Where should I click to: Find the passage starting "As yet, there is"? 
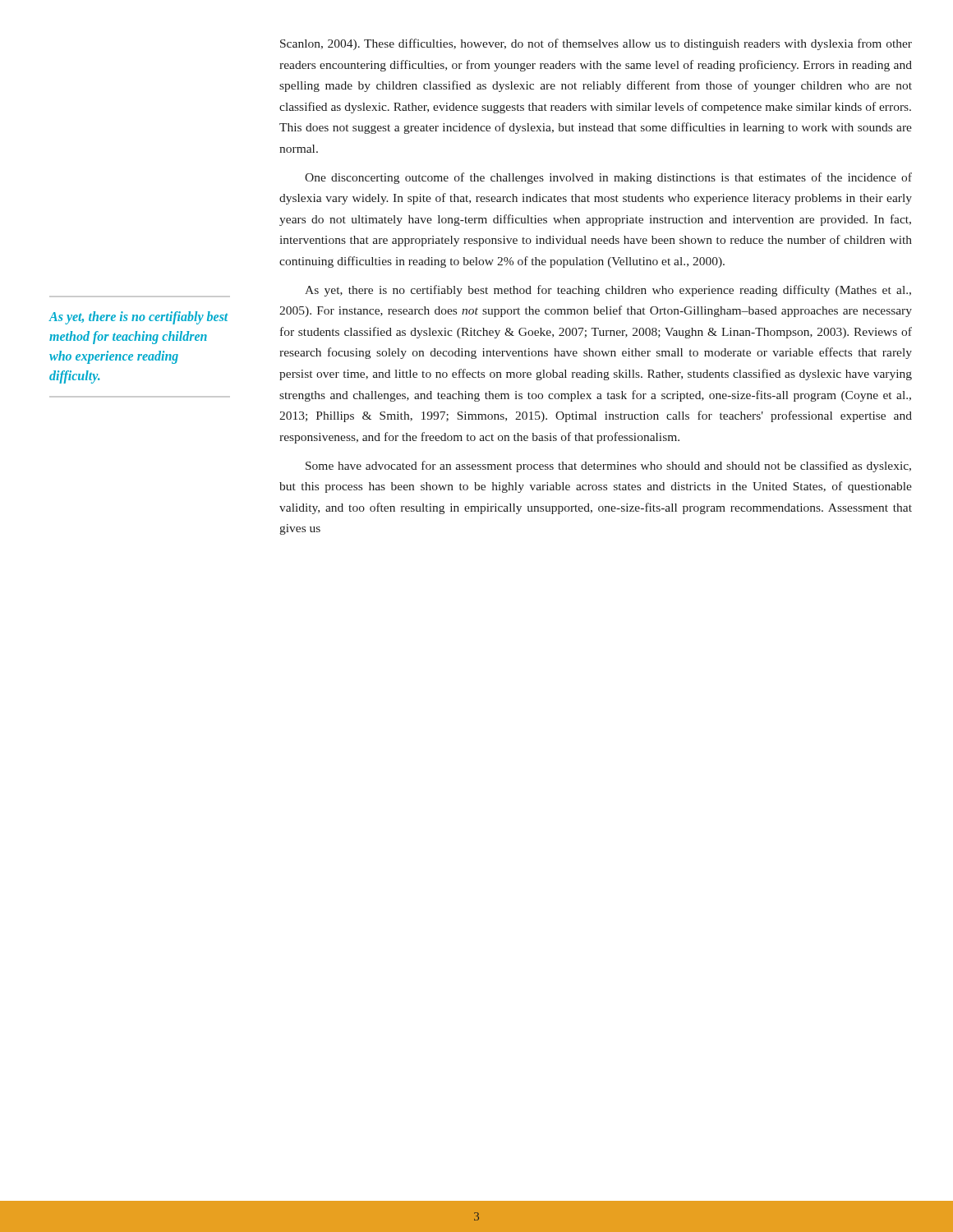140,347
